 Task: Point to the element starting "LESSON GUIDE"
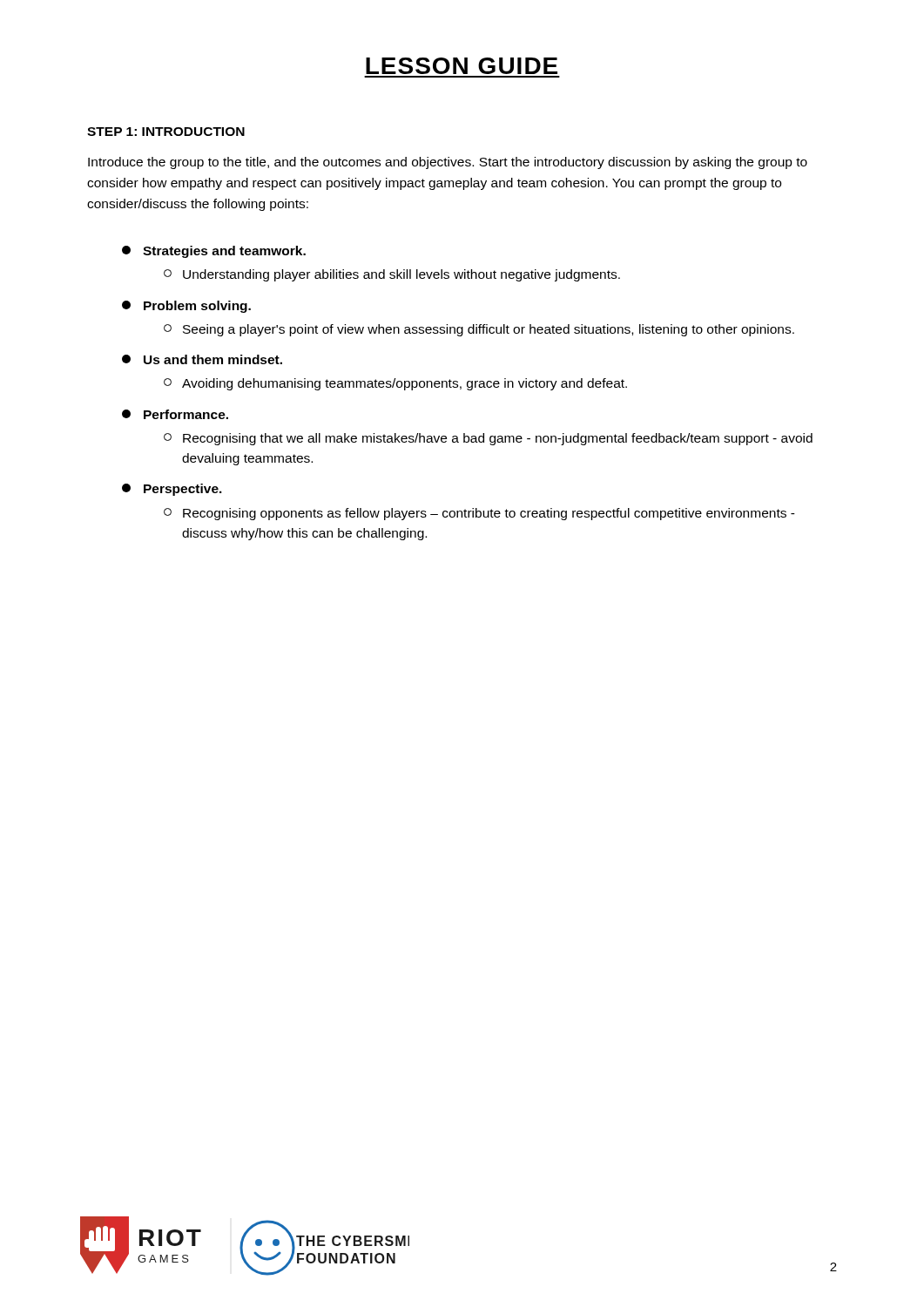(x=462, y=66)
